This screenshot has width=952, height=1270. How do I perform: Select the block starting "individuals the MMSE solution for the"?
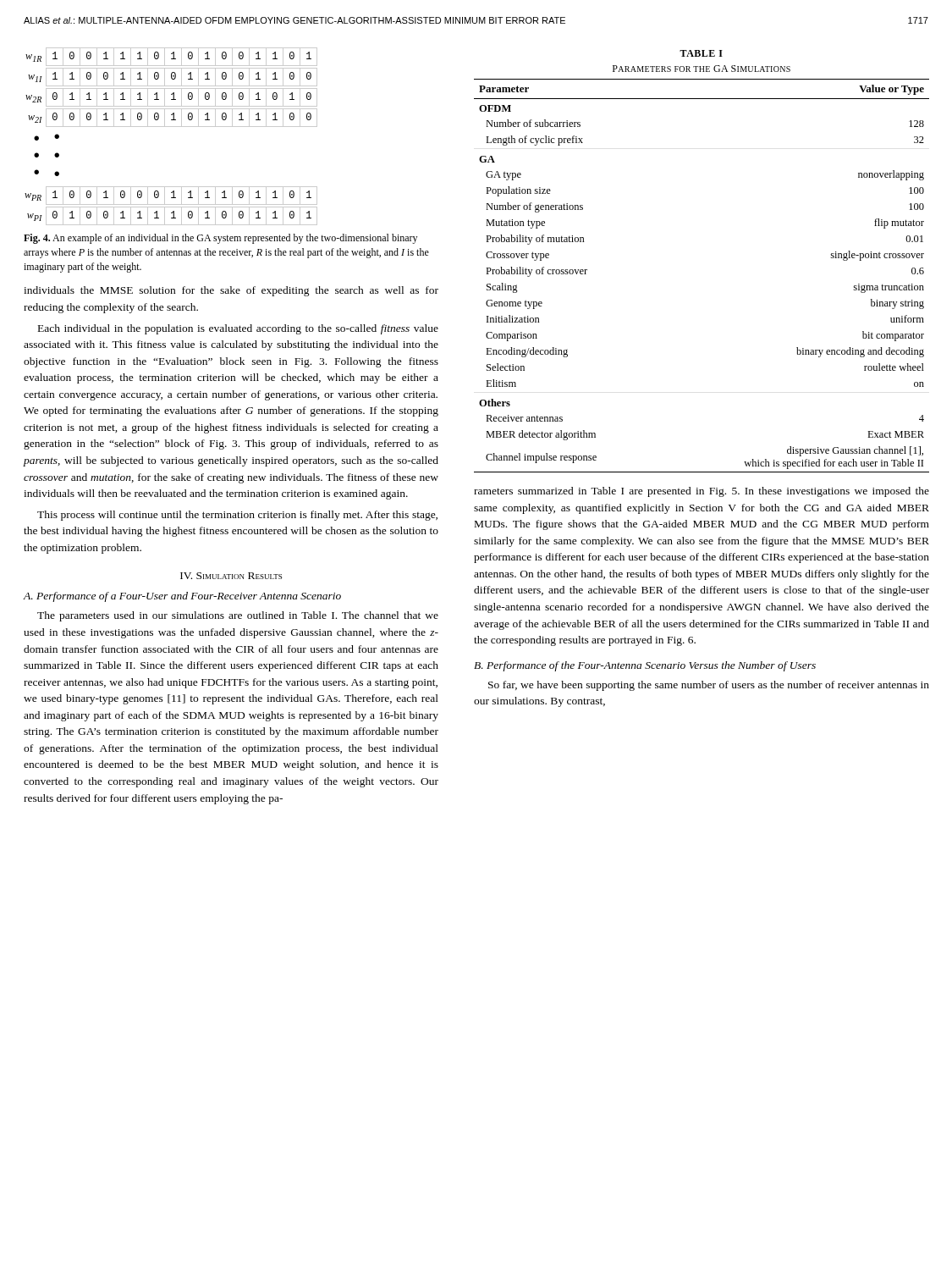click(x=231, y=299)
